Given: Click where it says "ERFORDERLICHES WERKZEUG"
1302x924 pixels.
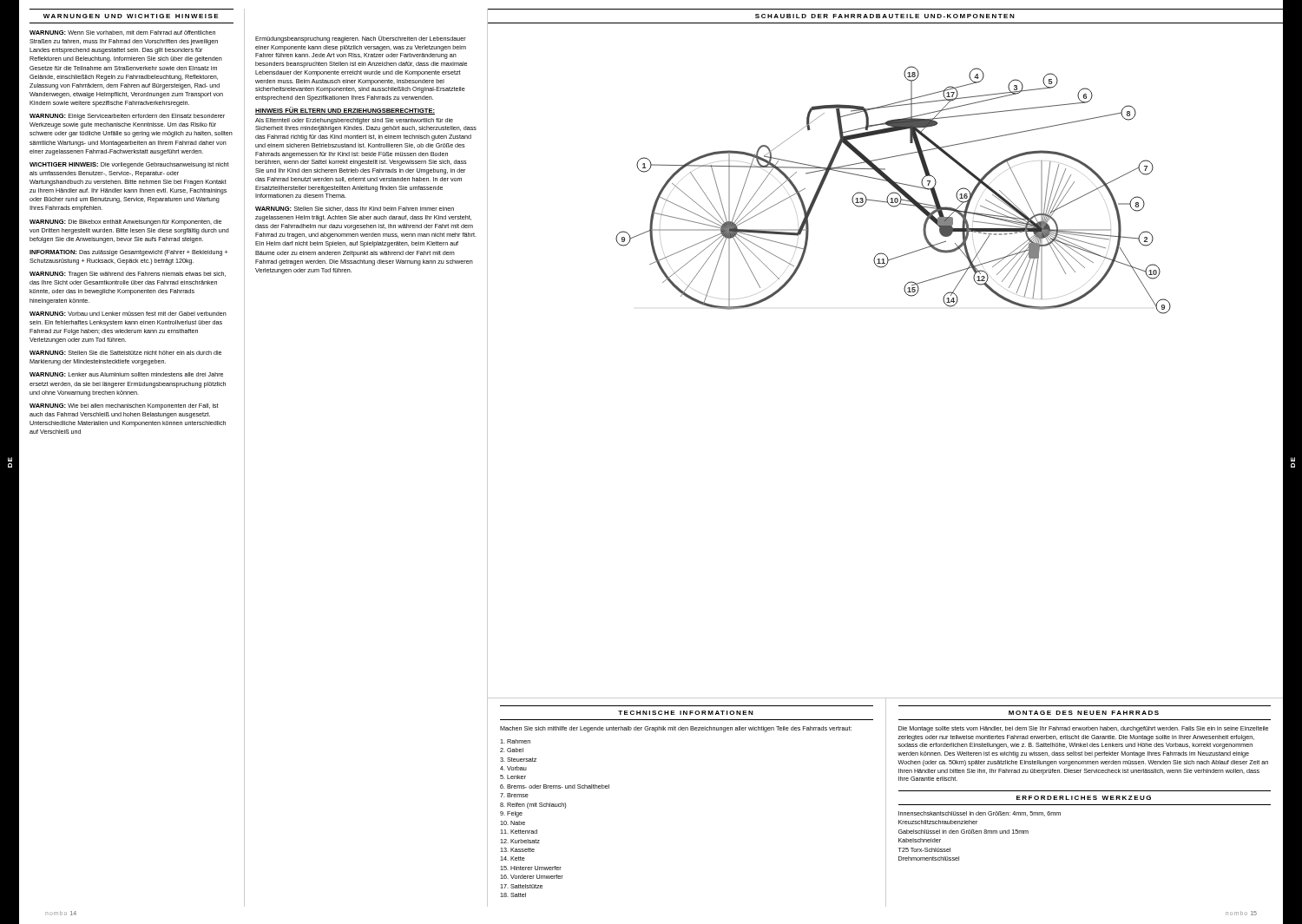Looking at the screenshot, I should (1084, 798).
